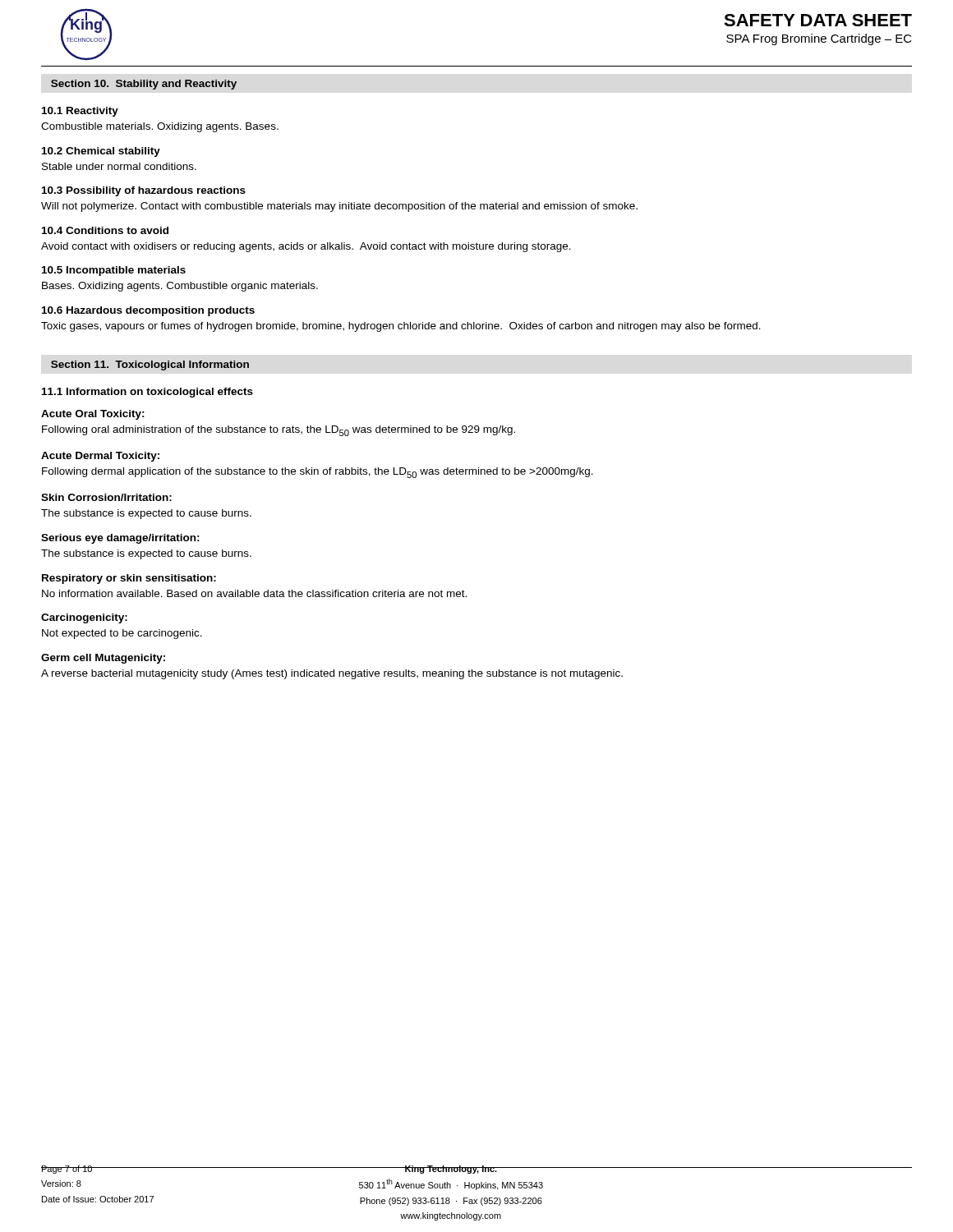This screenshot has height=1232, width=953.
Task: Click on the section header with the text "Section 10. Stability and Reactivity"
Action: (x=142, y=83)
